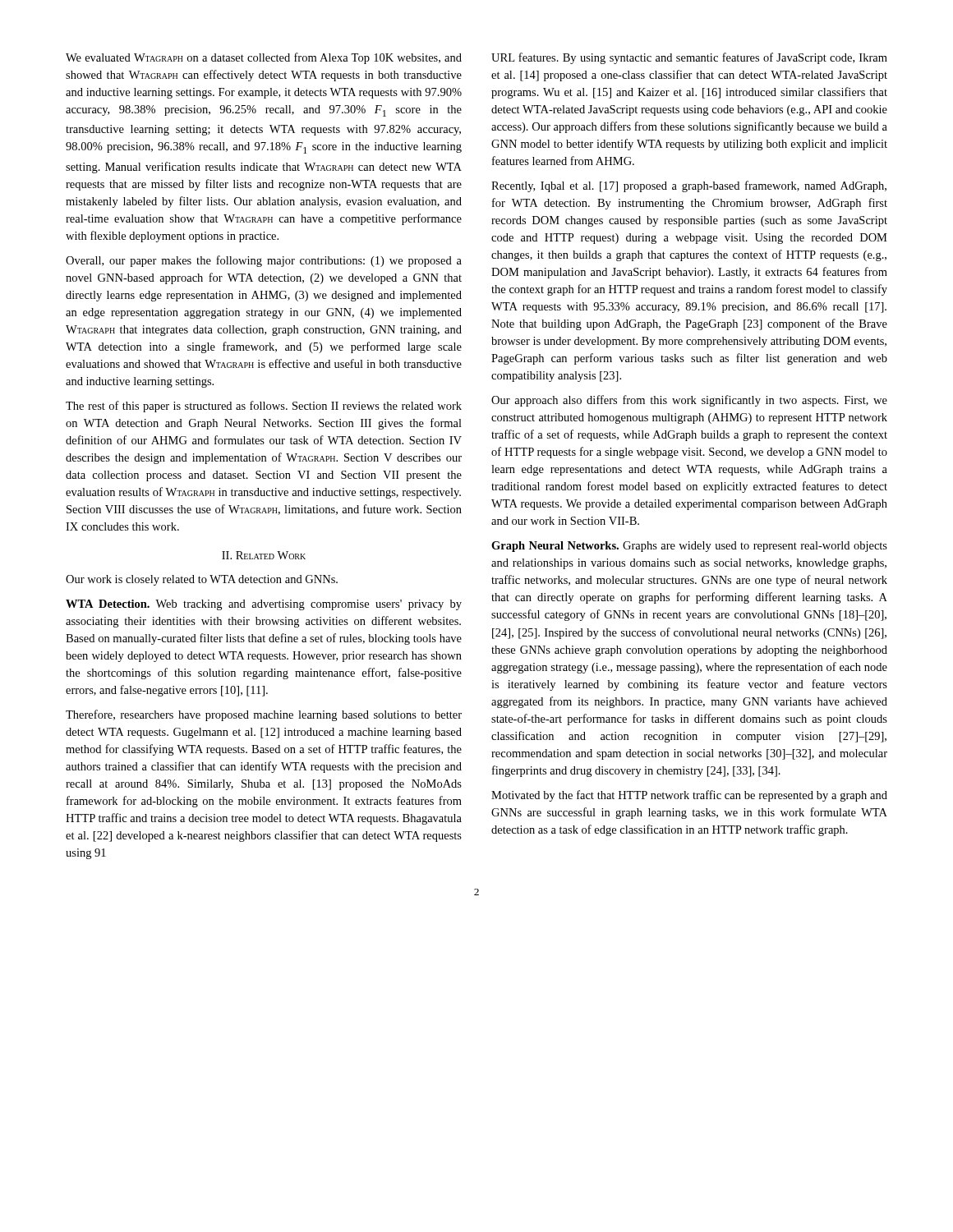The height and width of the screenshot is (1232, 953).
Task: Click on the element starting "Motivated by the fact that HTTP network"
Action: tap(689, 812)
